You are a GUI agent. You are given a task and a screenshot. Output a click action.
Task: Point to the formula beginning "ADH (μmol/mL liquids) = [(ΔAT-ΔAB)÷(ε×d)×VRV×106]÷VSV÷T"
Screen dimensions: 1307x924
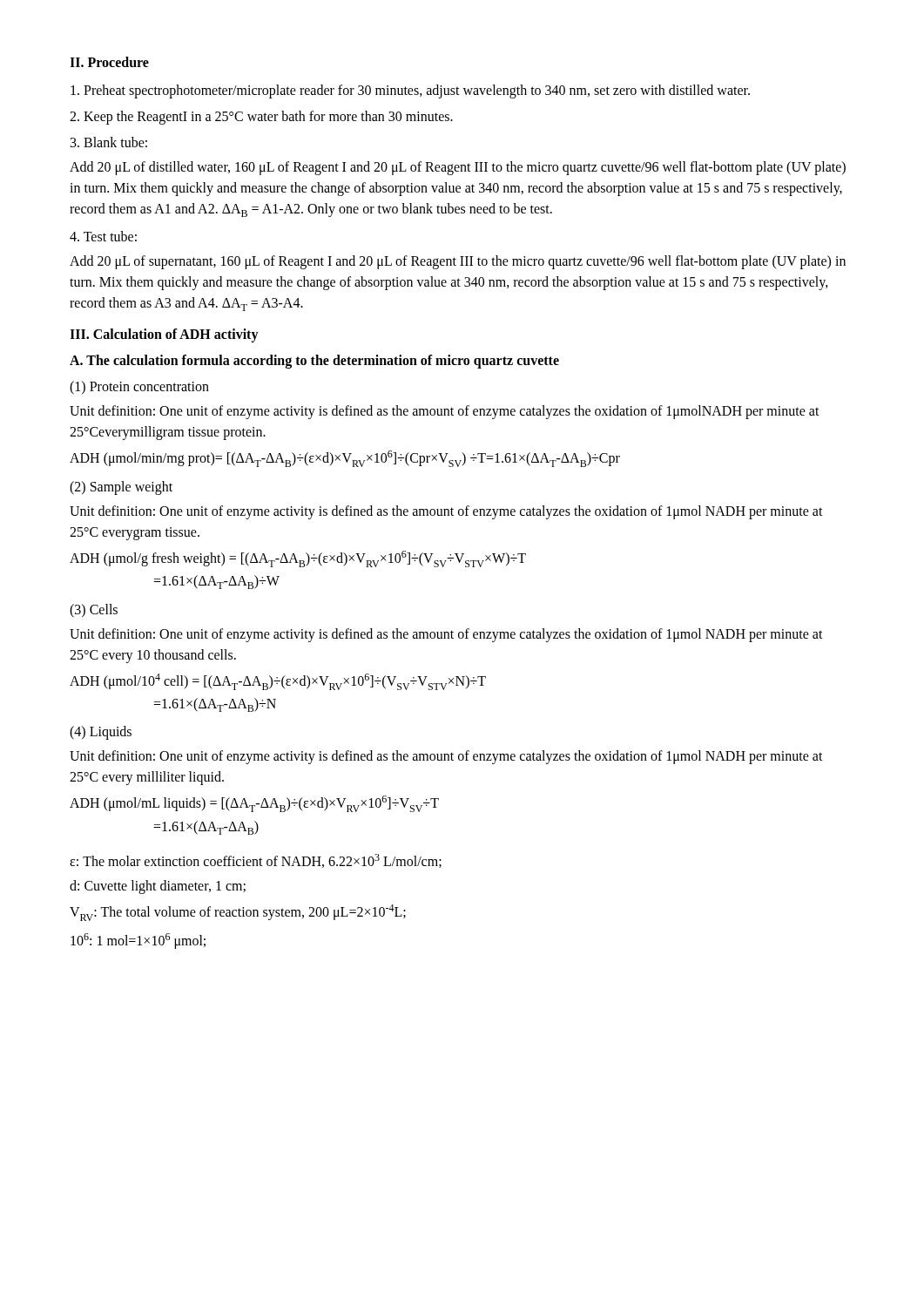click(x=254, y=815)
